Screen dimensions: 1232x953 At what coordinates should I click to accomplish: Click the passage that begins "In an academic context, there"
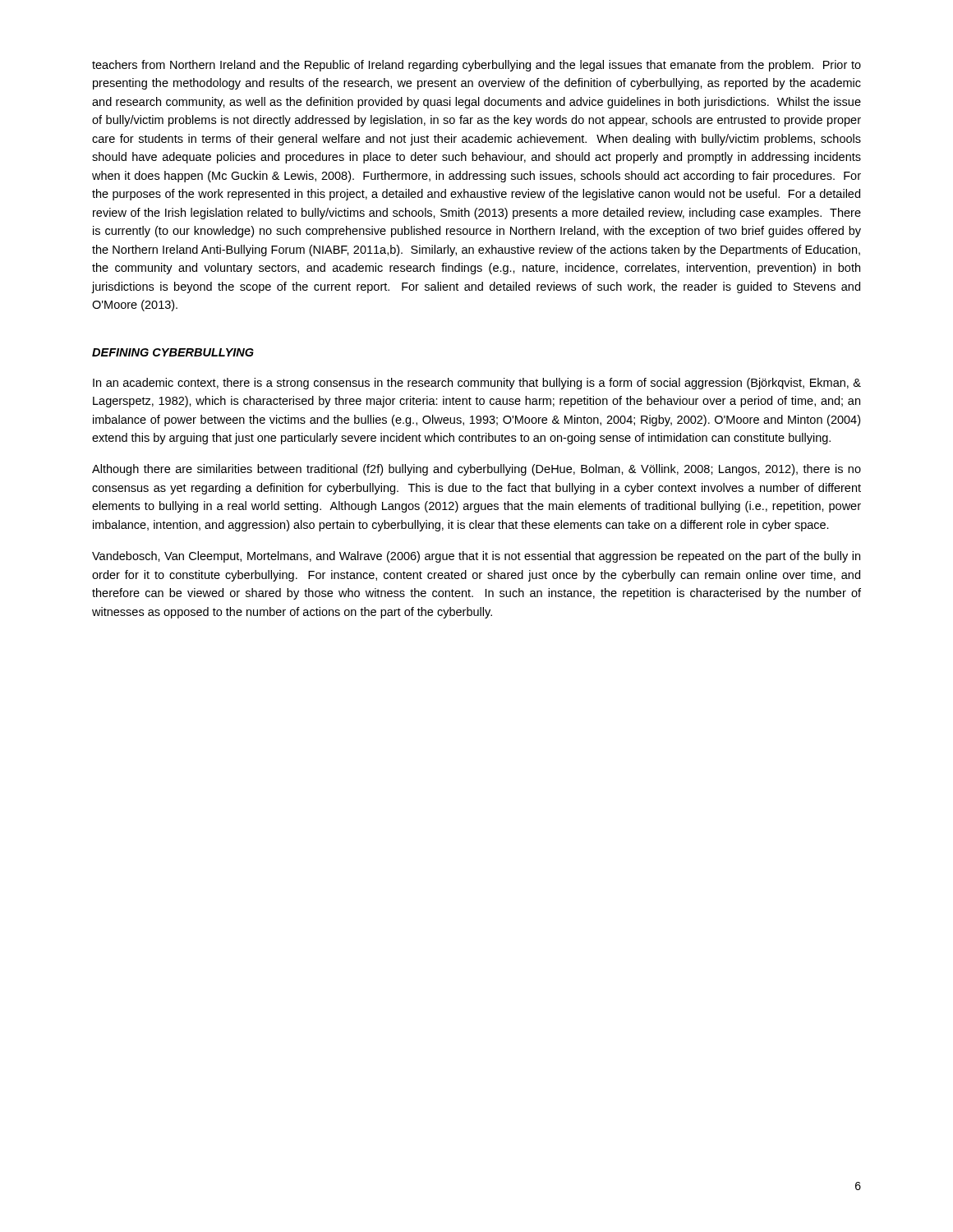[476, 410]
